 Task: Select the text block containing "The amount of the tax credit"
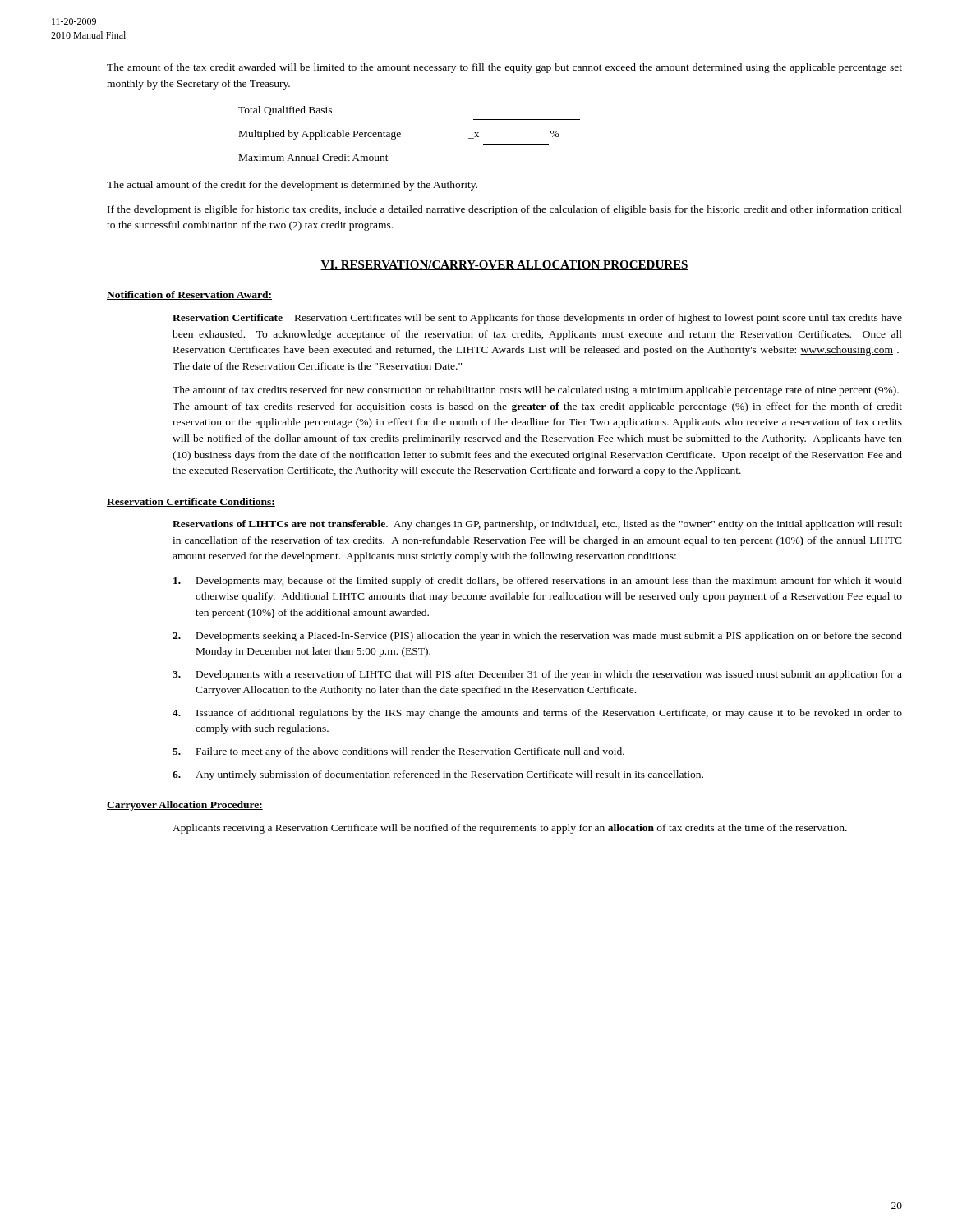[x=504, y=75]
